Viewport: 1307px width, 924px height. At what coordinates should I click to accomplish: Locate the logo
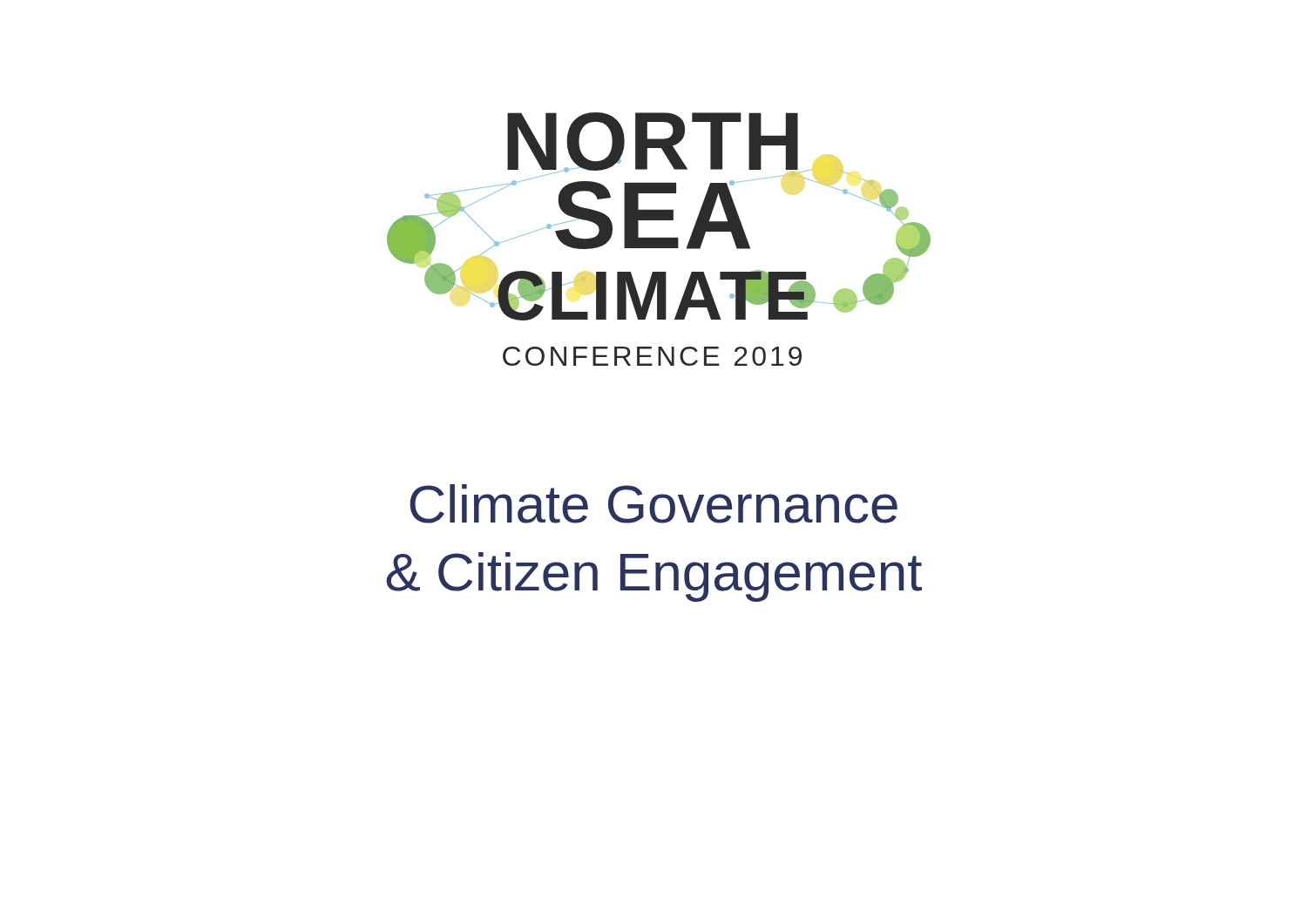click(654, 240)
